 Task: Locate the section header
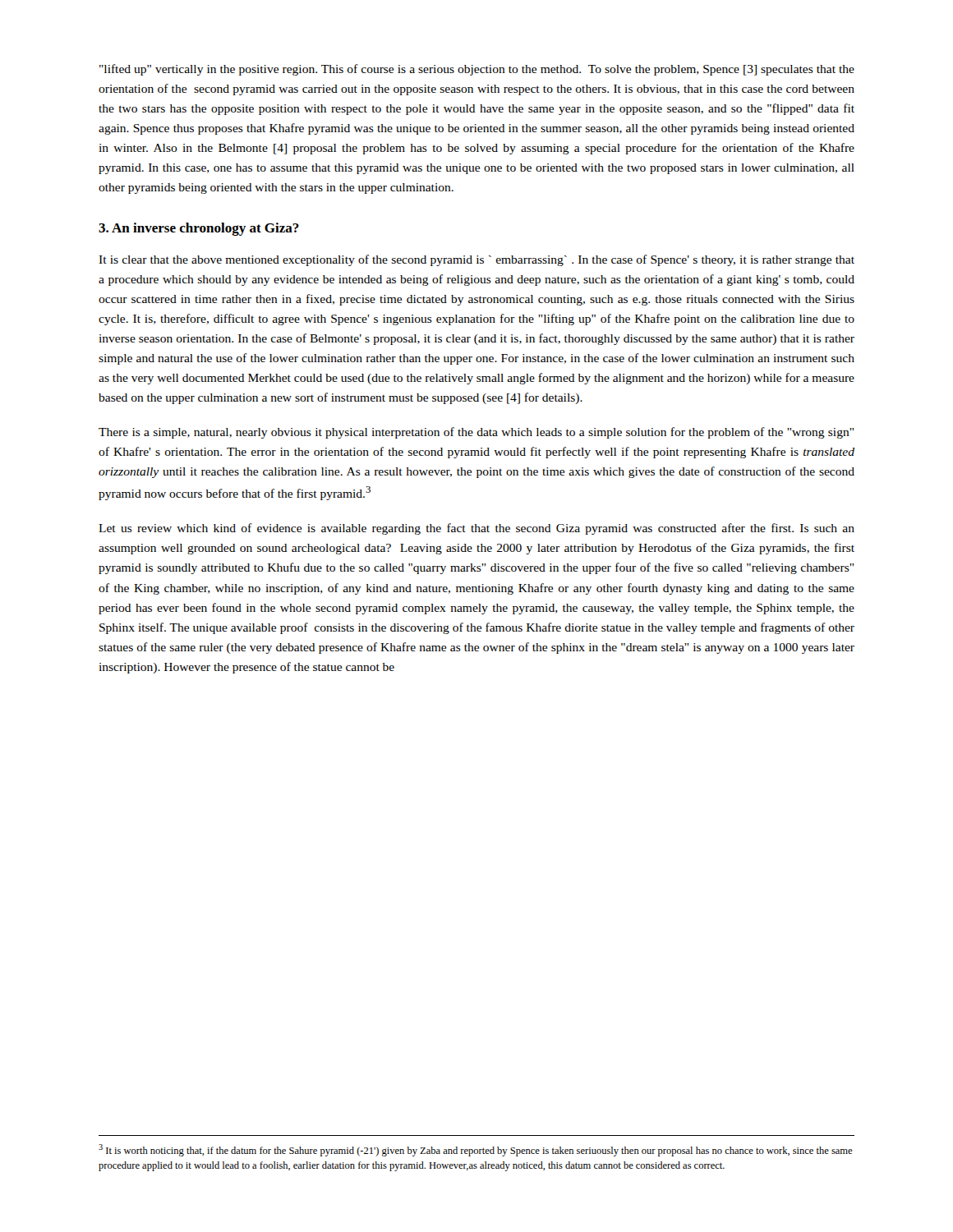(x=199, y=228)
